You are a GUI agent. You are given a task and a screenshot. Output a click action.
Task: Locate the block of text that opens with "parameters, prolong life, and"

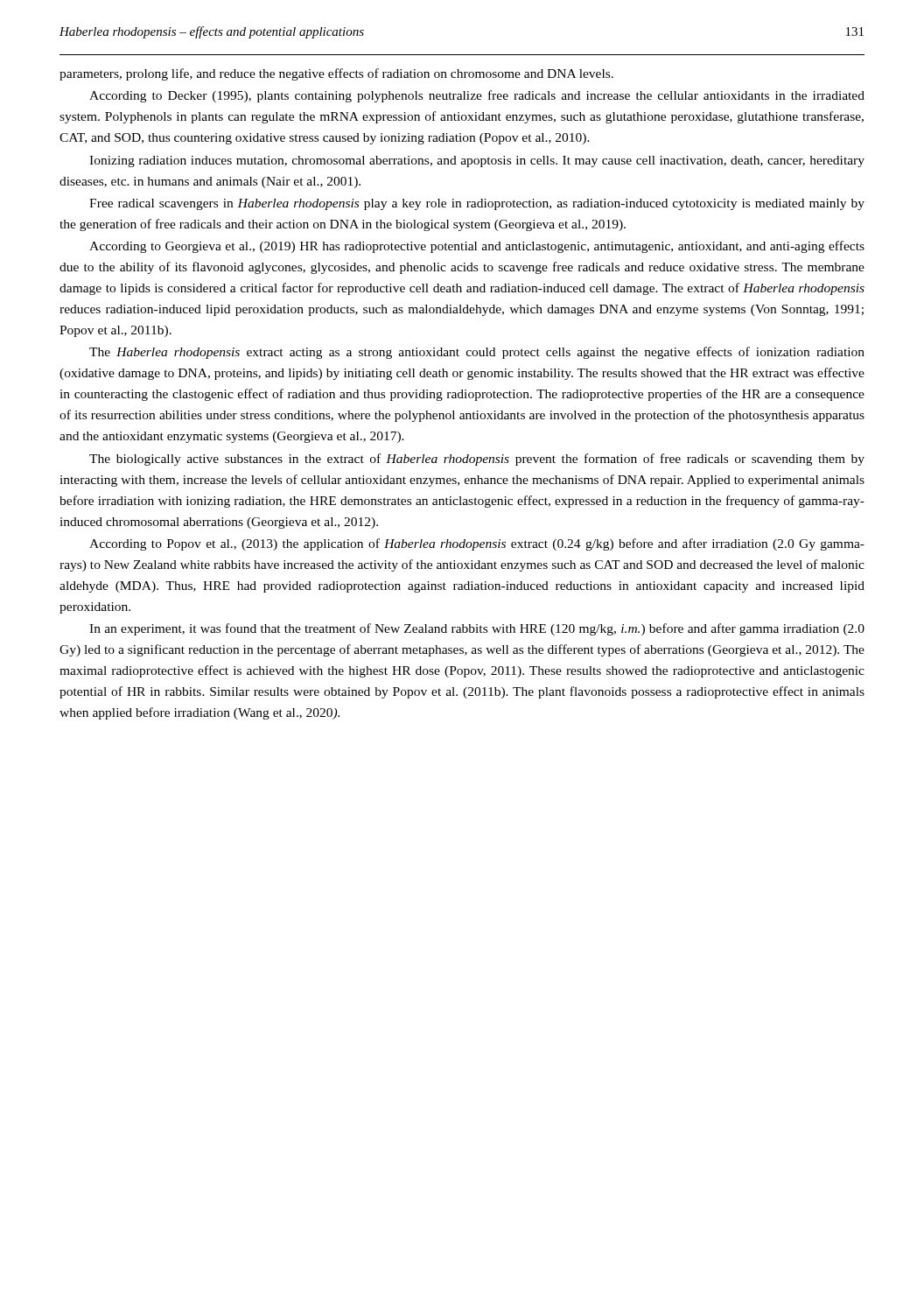(x=462, y=74)
